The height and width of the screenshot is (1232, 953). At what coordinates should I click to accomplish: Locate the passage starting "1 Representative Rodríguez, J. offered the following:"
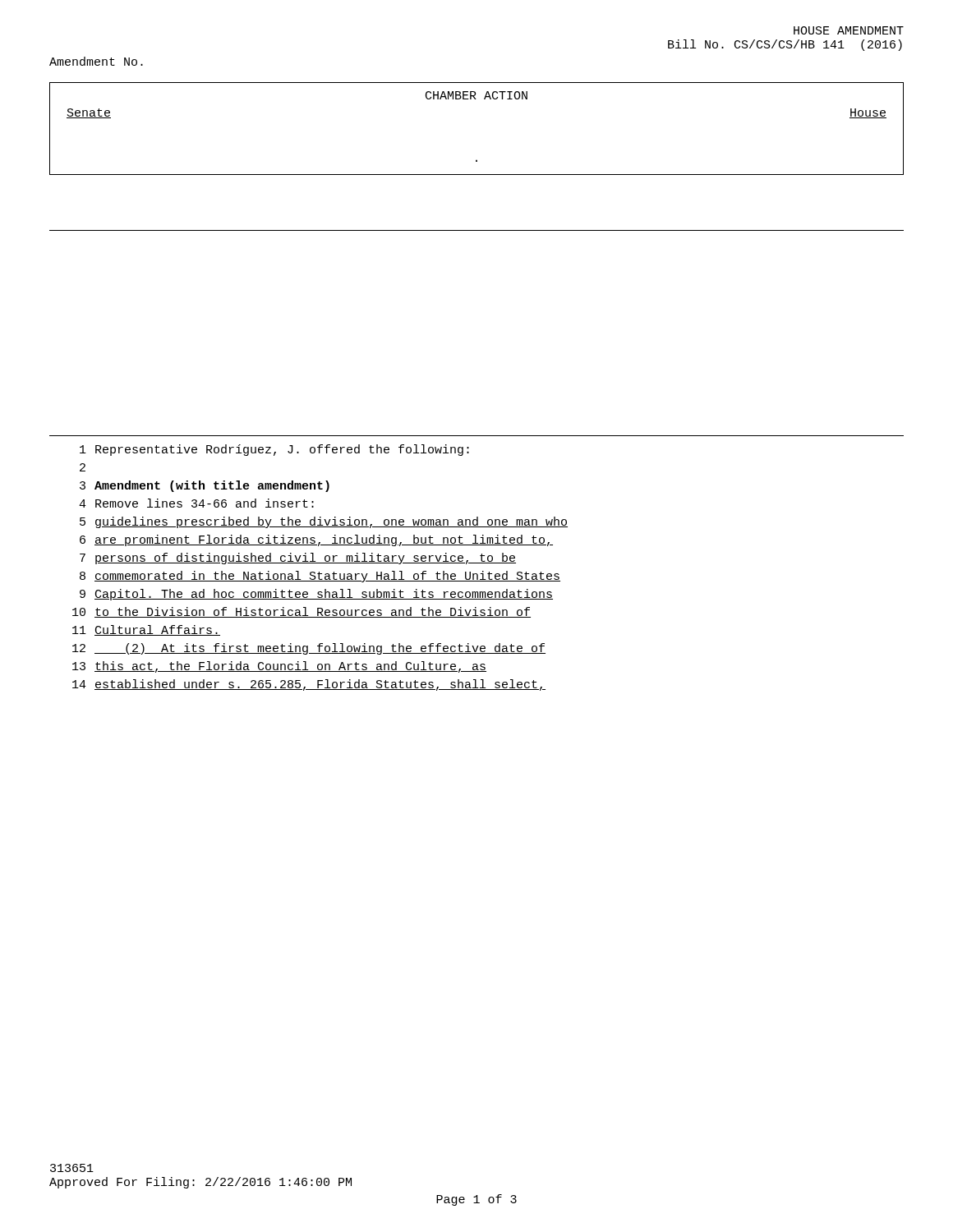[476, 450]
